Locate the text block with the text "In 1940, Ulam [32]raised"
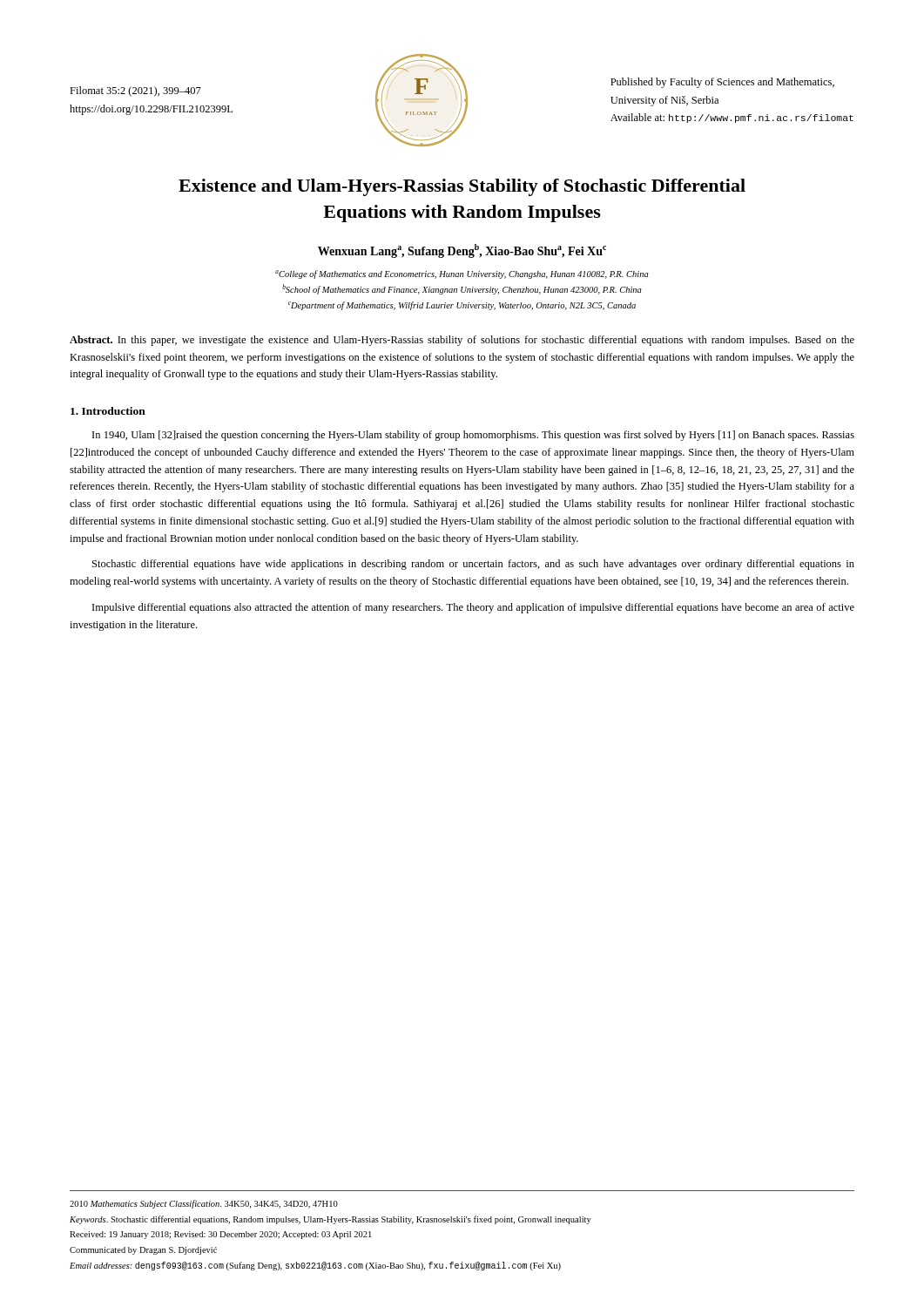The width and height of the screenshot is (924, 1307). [462, 486]
